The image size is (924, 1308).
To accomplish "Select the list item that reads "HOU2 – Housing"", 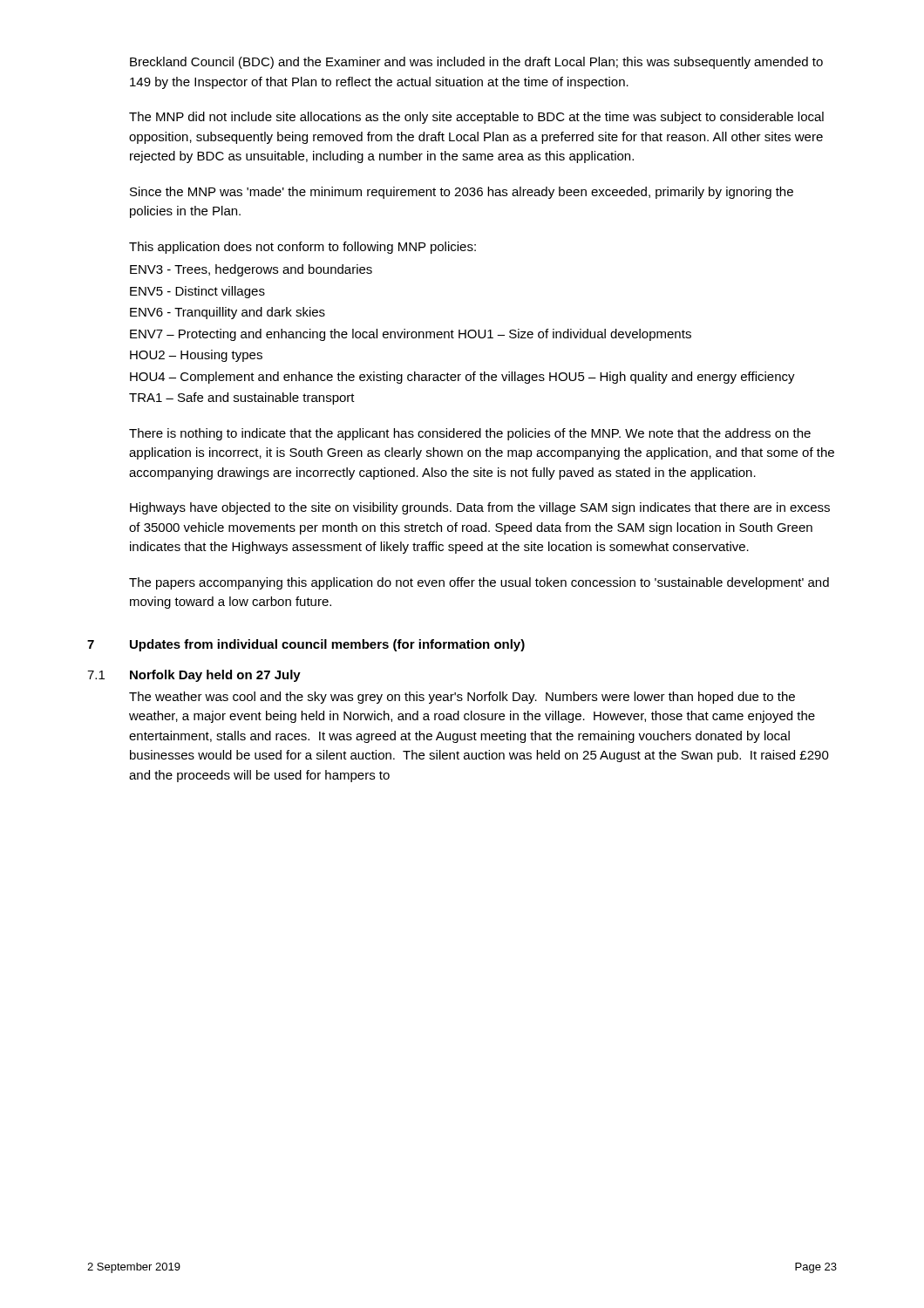I will coord(196,354).
